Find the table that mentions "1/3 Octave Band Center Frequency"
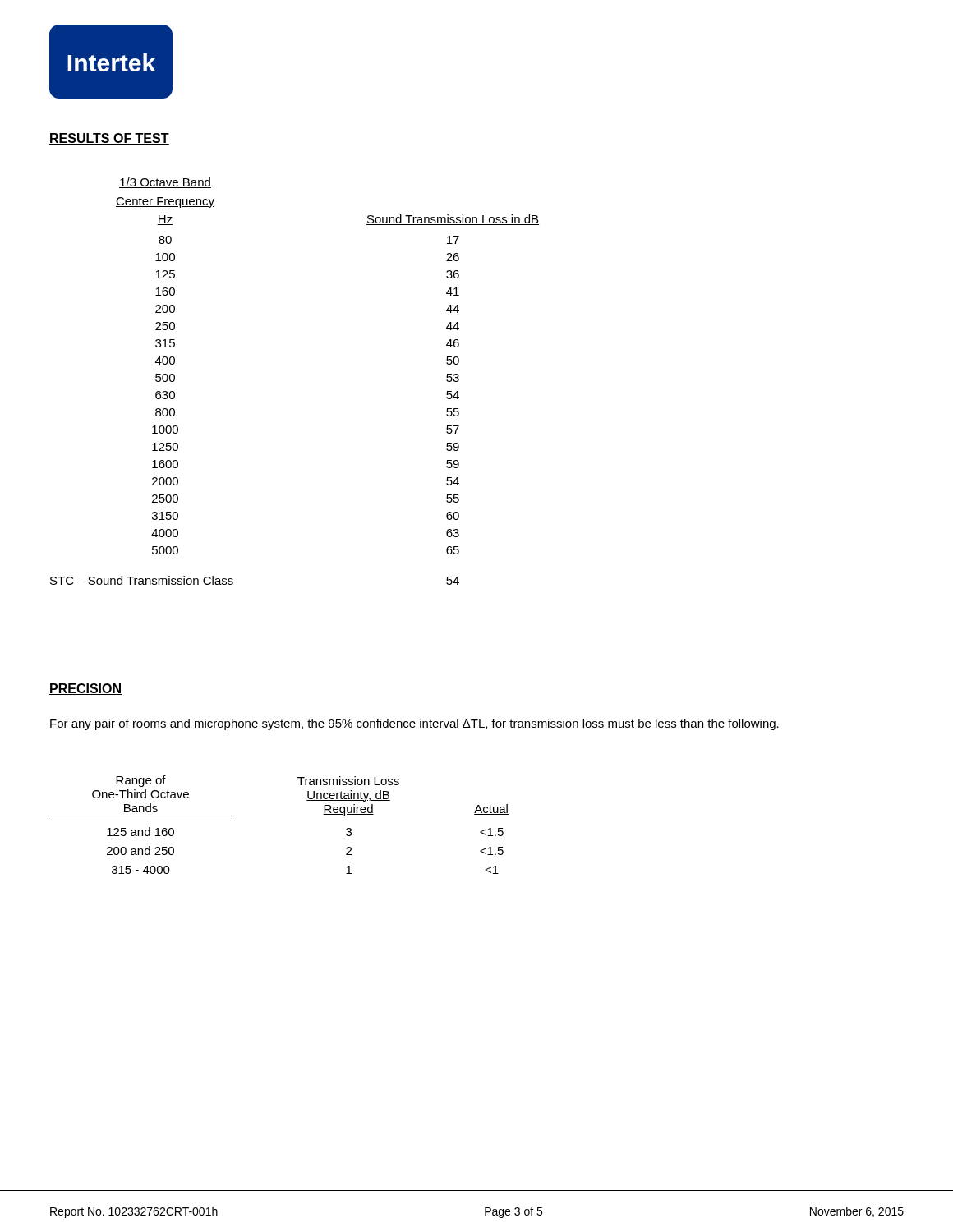 pyautogui.click(x=337, y=381)
